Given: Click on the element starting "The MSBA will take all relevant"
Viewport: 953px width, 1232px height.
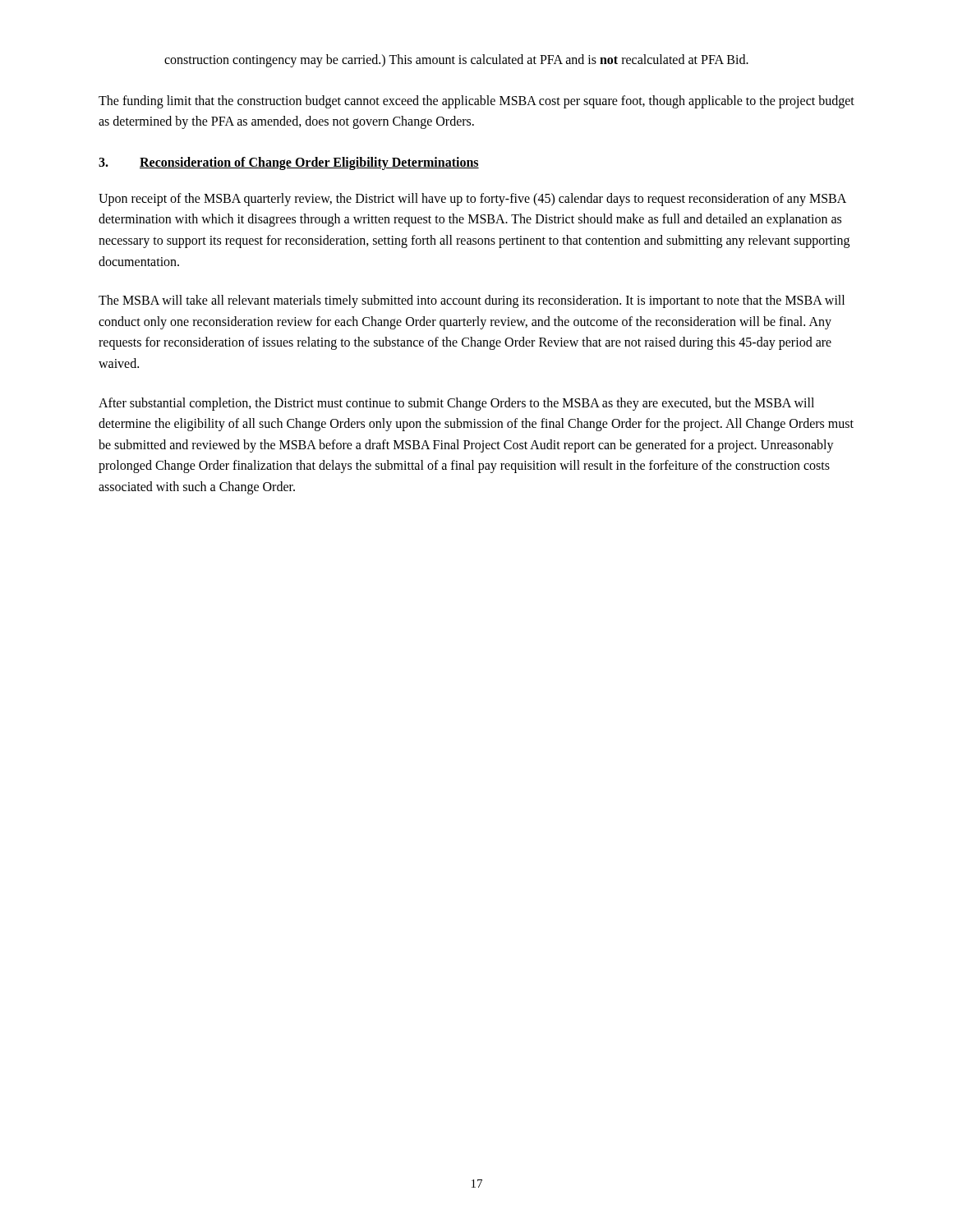Looking at the screenshot, I should click(472, 332).
